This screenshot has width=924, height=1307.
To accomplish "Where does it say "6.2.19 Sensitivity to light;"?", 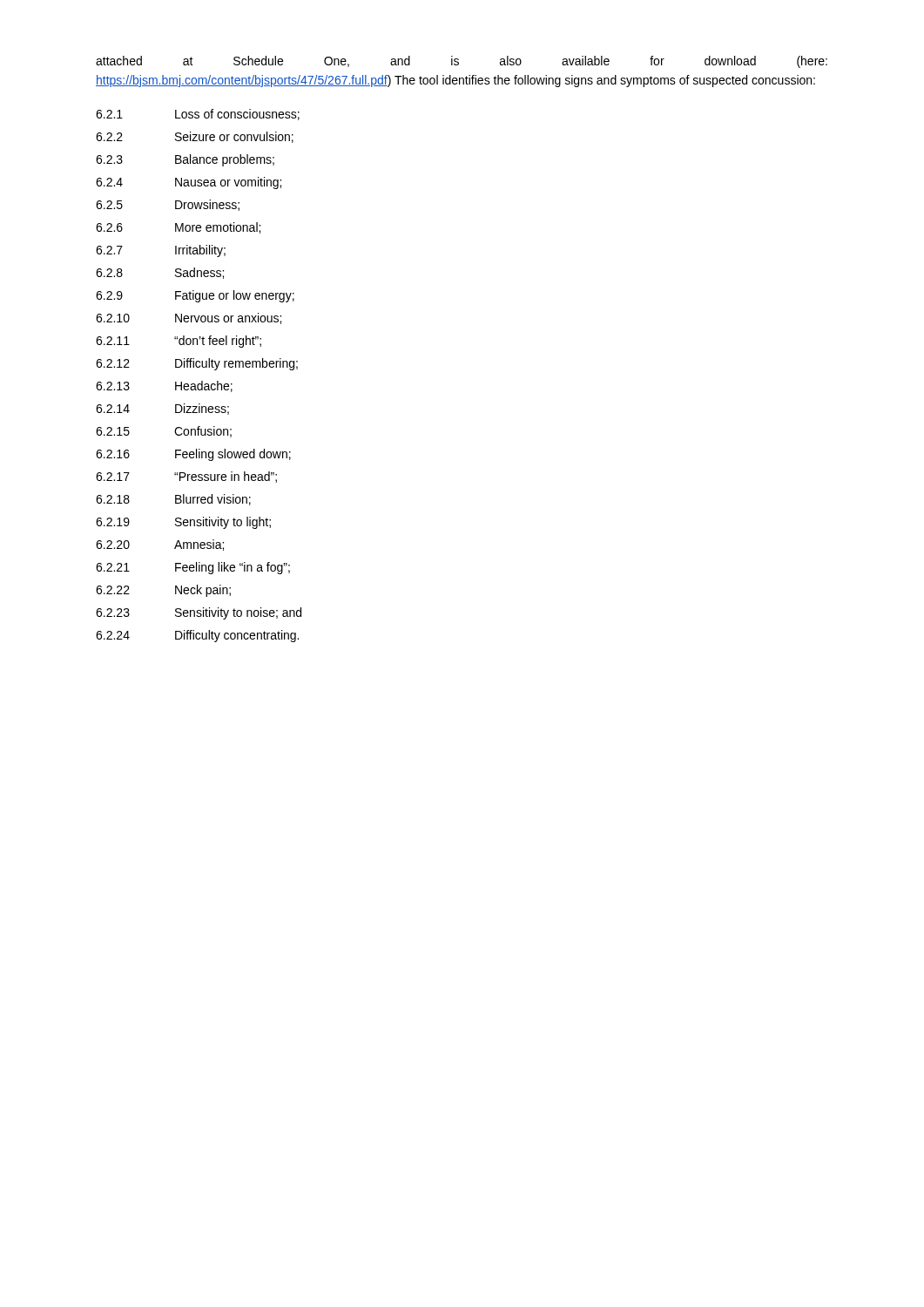I will [184, 522].
